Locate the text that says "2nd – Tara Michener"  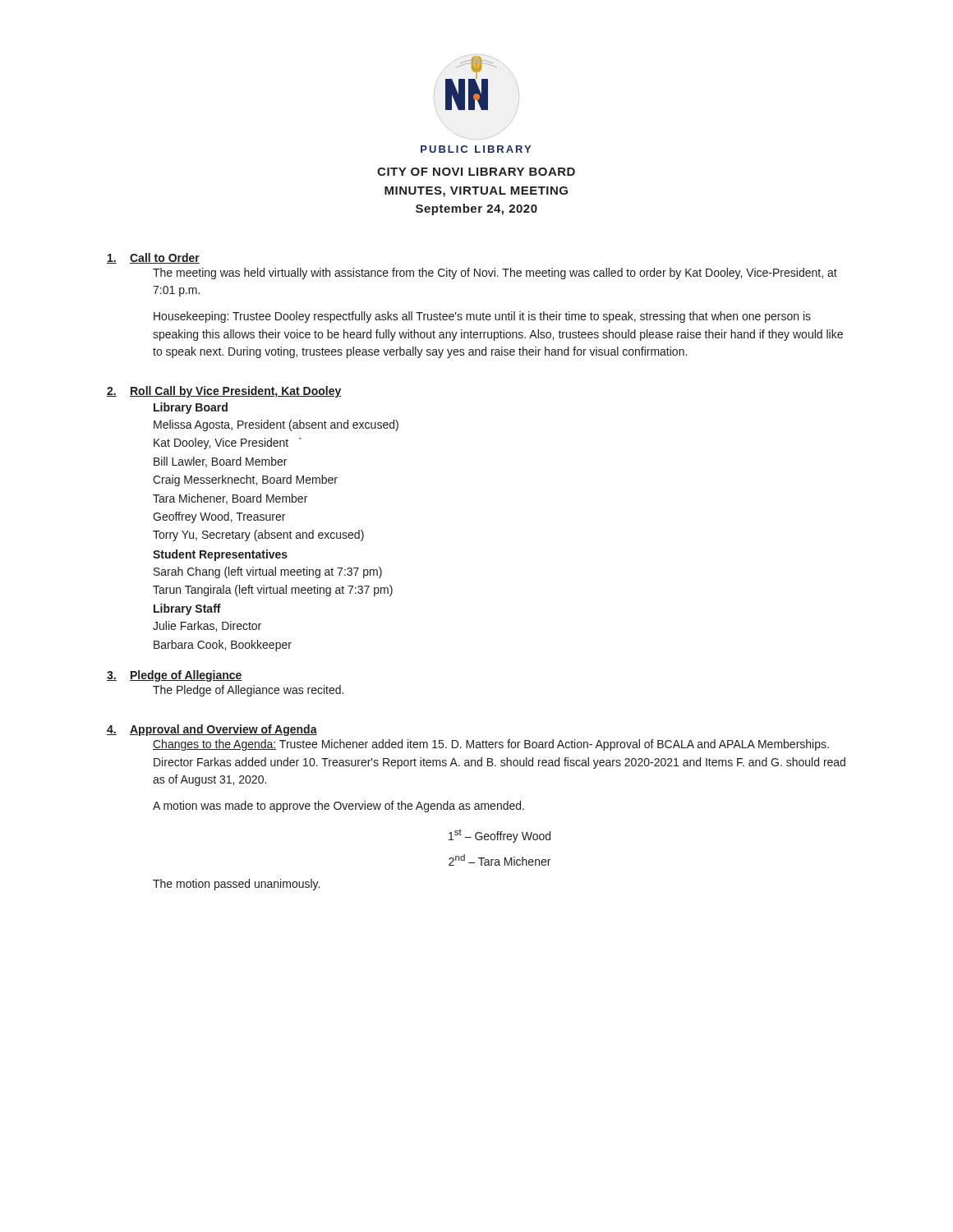click(500, 860)
